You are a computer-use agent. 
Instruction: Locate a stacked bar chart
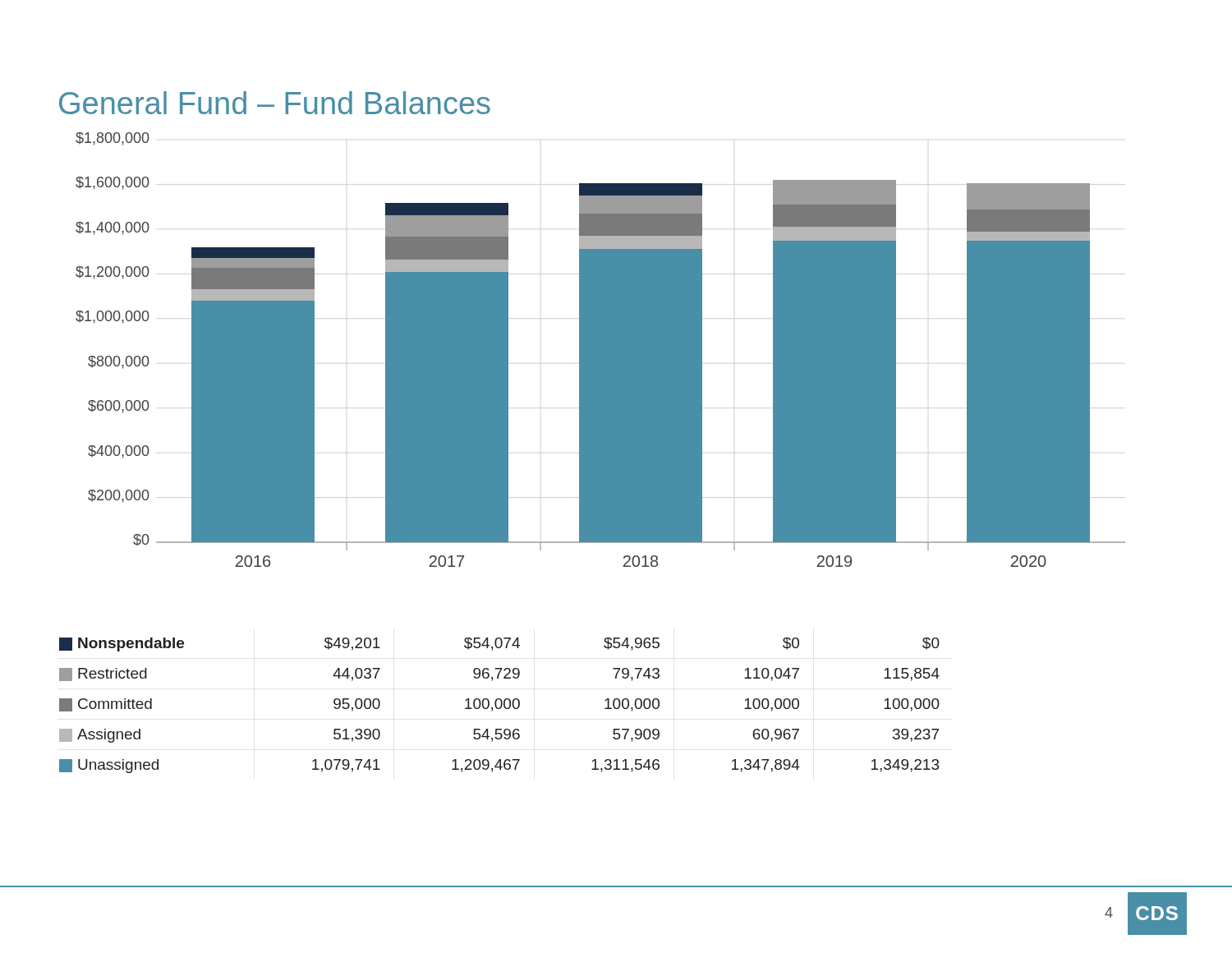click(x=608, y=370)
